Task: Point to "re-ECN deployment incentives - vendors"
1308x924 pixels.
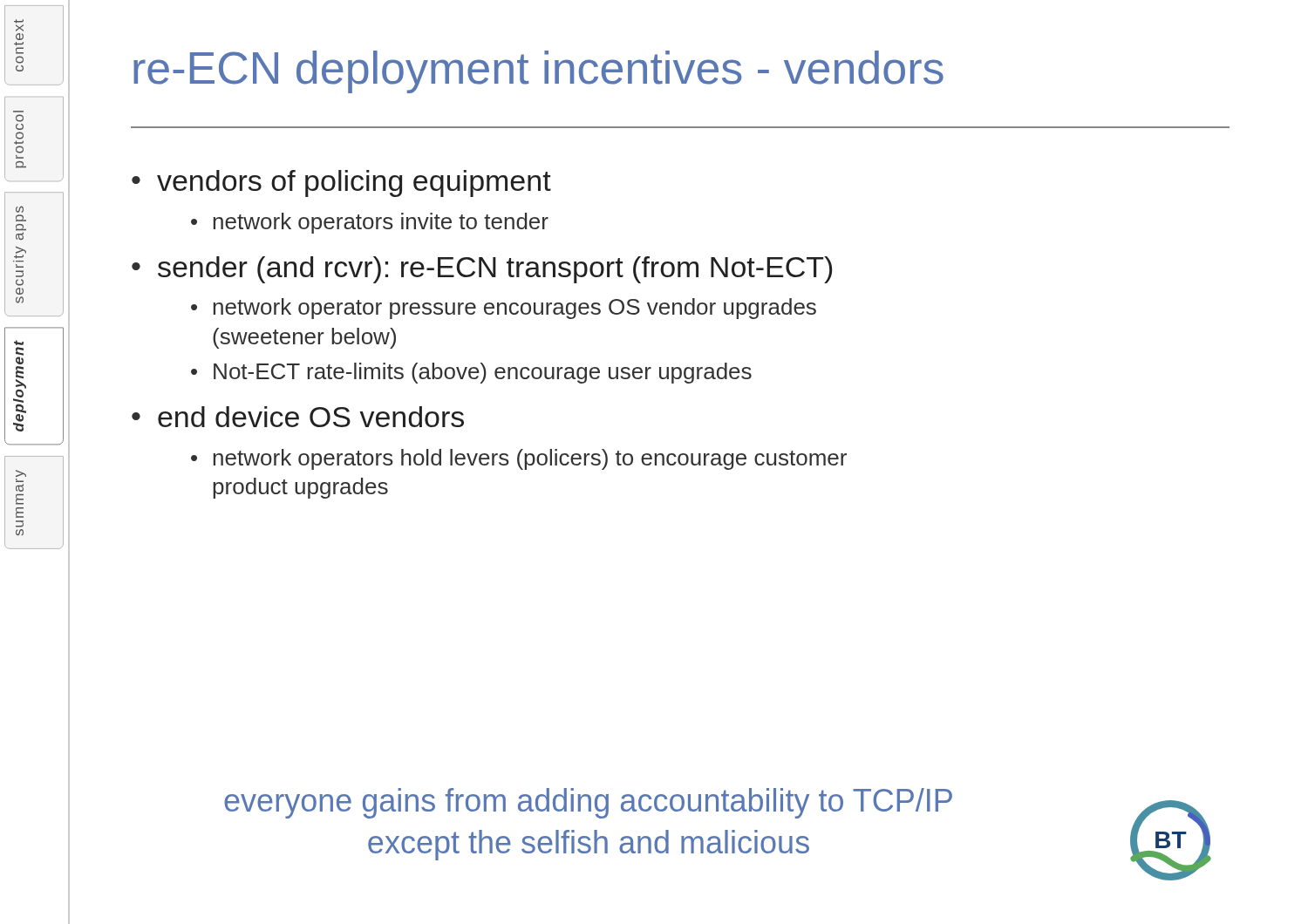Action: (x=538, y=68)
